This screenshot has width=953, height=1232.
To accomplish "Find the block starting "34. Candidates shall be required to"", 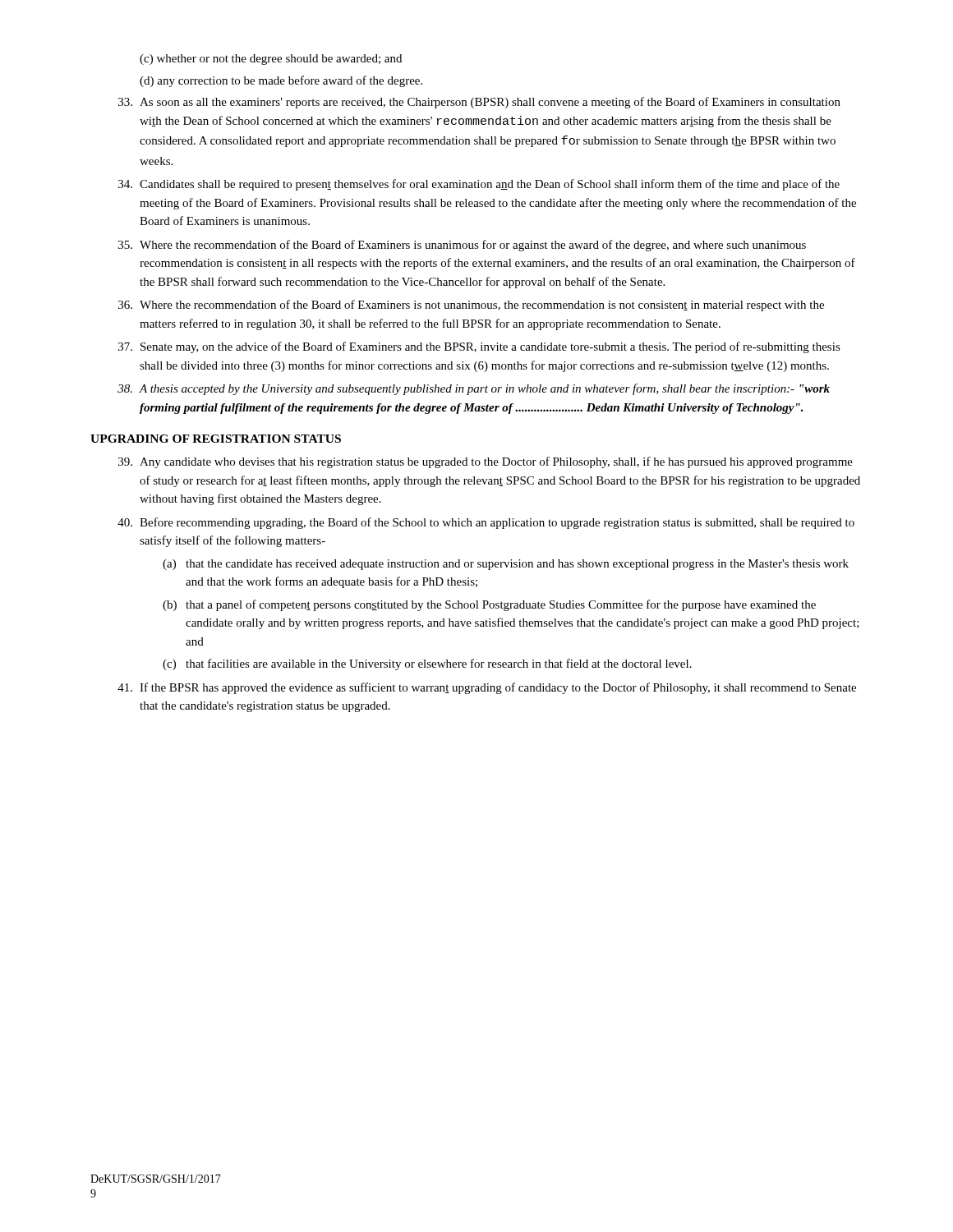I will point(476,203).
